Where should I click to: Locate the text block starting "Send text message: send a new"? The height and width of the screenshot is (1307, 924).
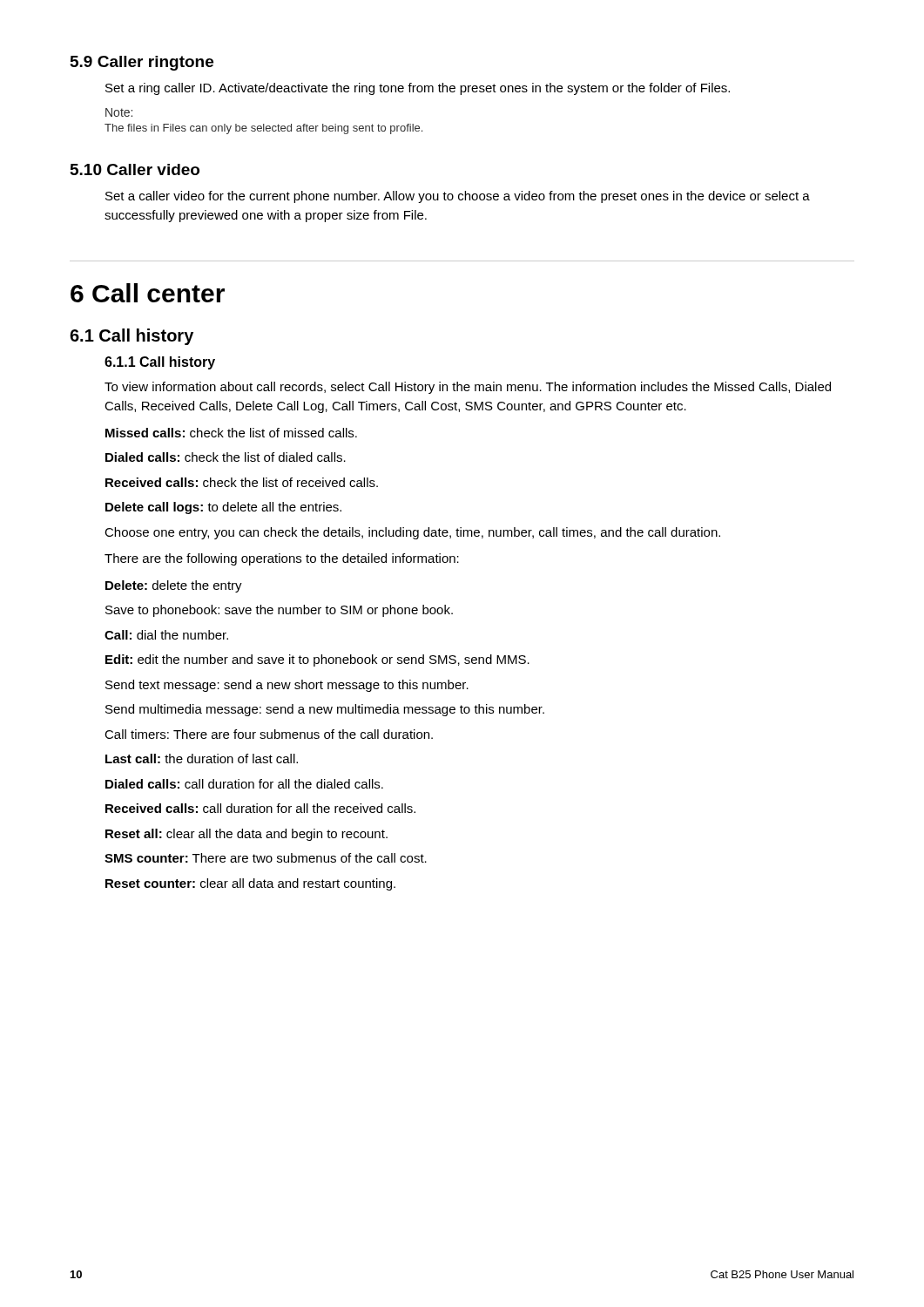coord(287,684)
